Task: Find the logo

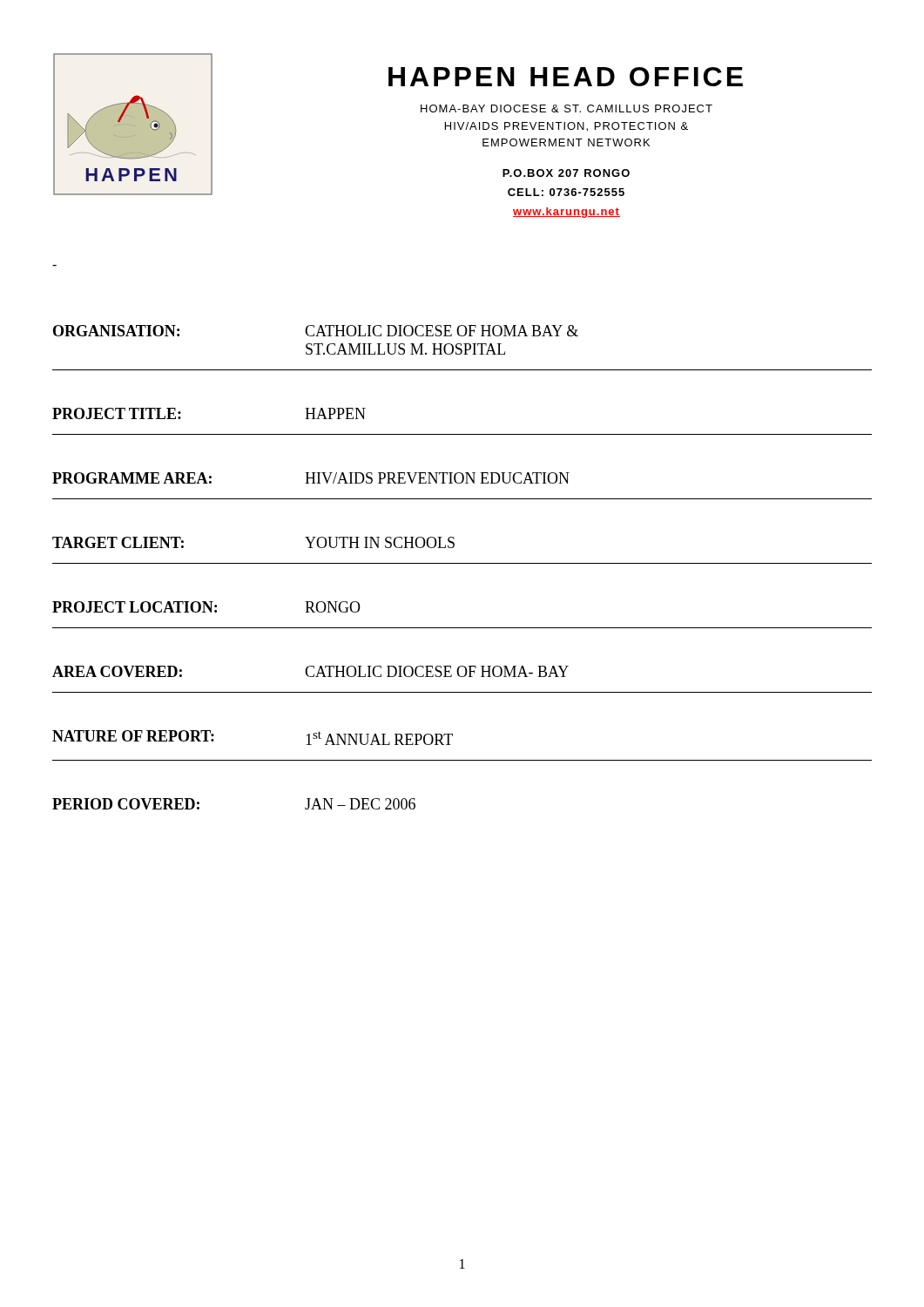Action: pyautogui.click(x=144, y=126)
